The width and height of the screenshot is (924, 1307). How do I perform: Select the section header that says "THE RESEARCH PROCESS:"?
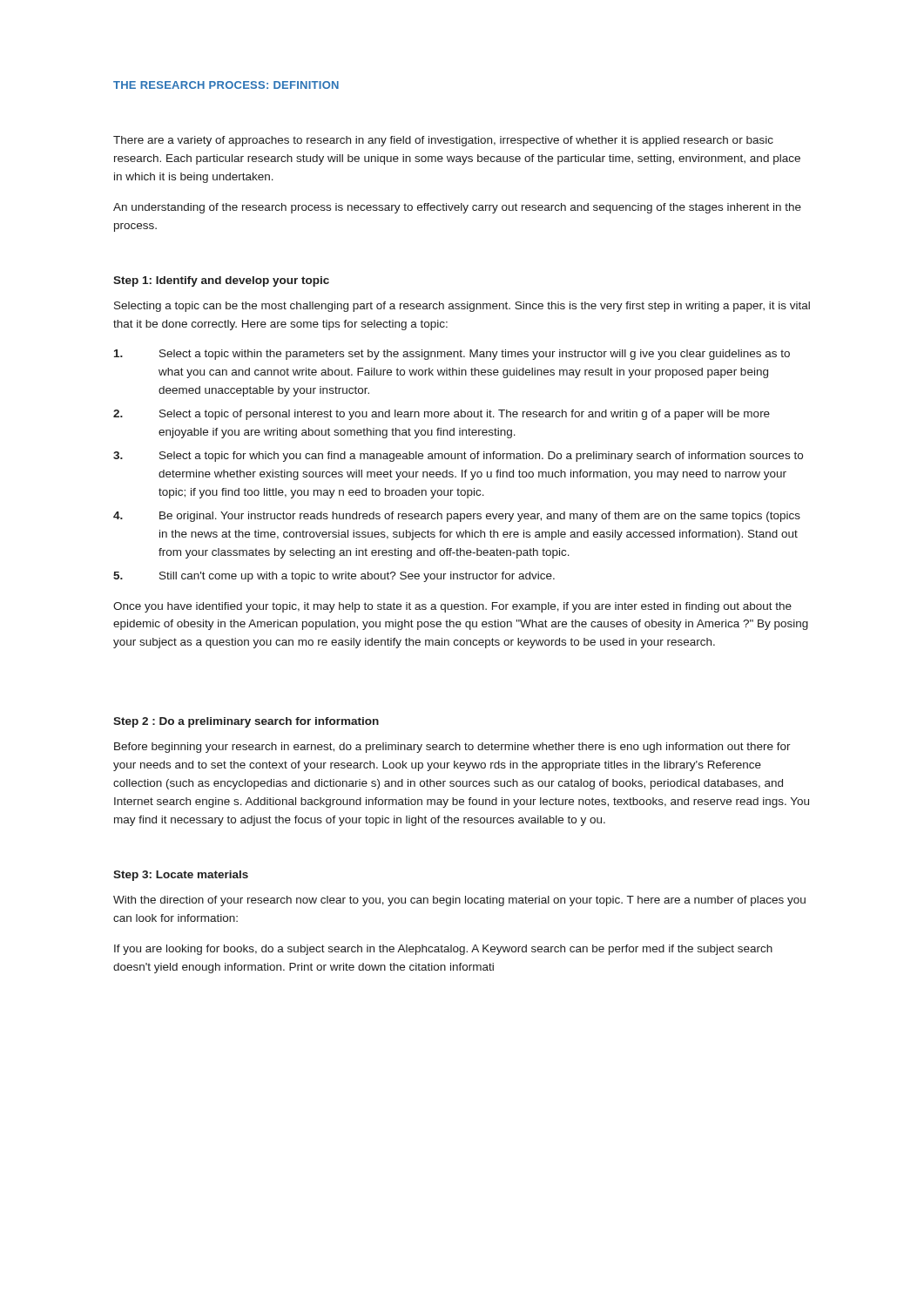click(226, 85)
